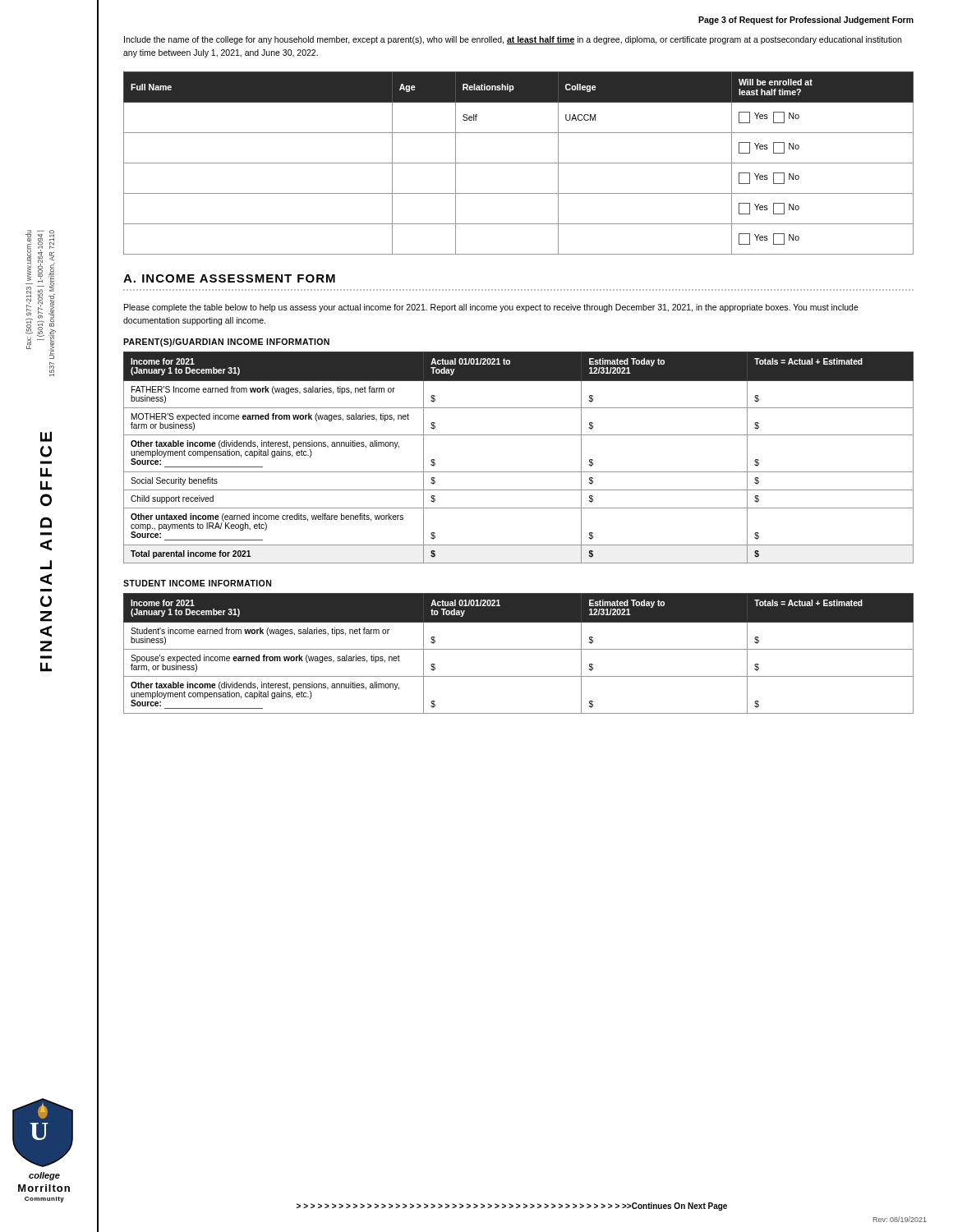Locate the table with the text "Will be enrolled"
The image size is (953, 1232).
pyautogui.click(x=518, y=163)
